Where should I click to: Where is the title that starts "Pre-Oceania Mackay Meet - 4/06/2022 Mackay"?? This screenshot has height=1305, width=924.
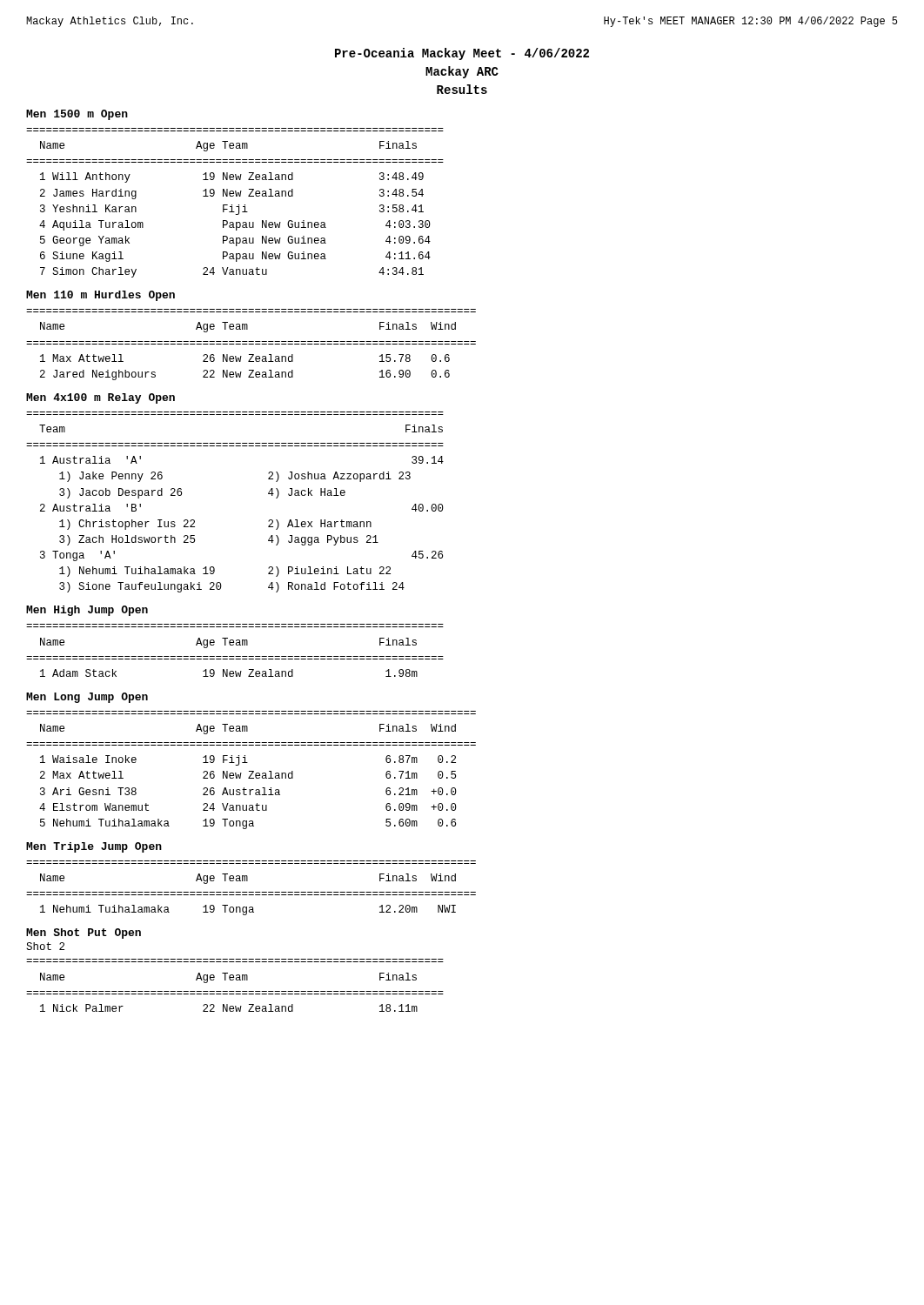(x=462, y=73)
